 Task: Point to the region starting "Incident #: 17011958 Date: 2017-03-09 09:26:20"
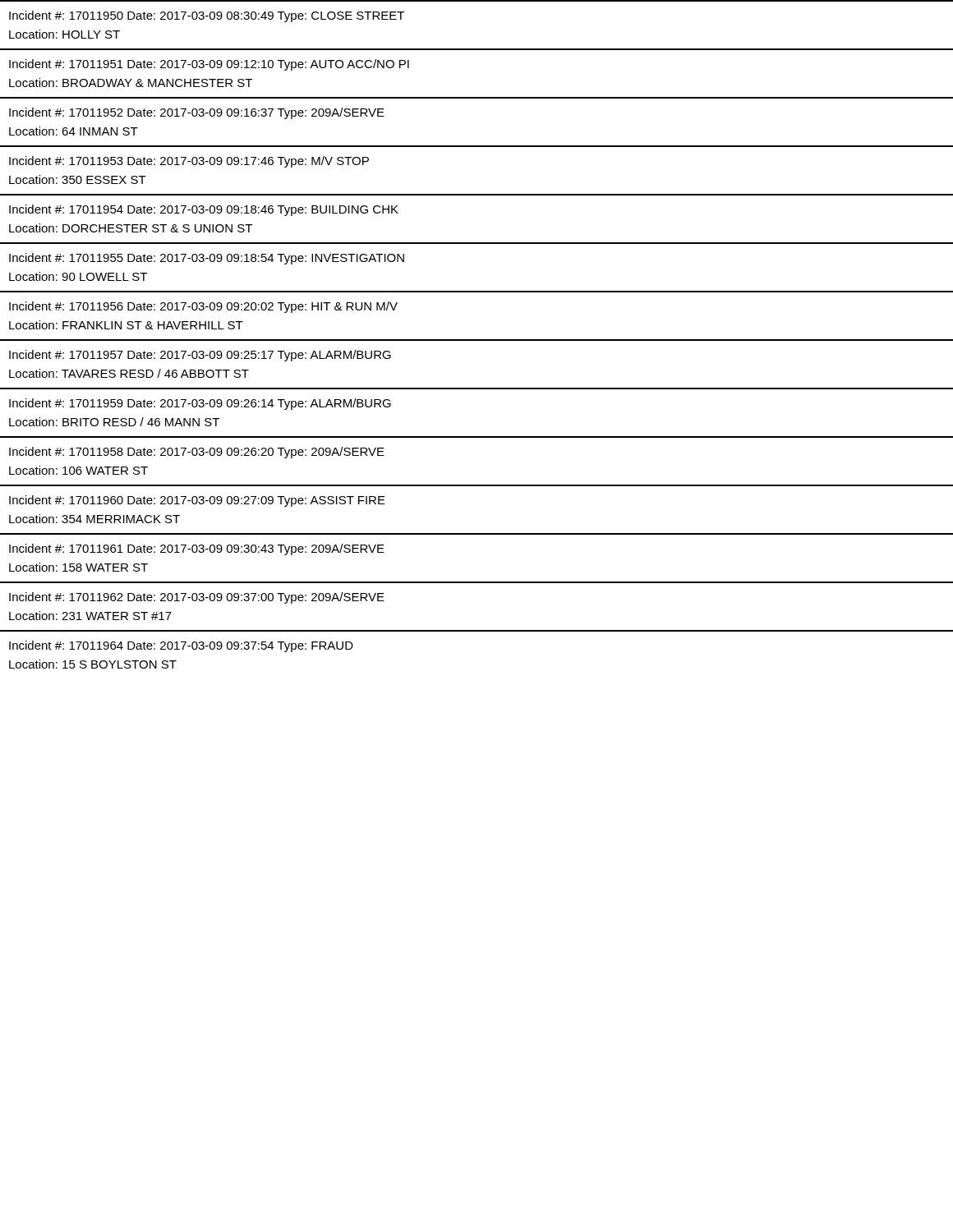[x=197, y=453]
